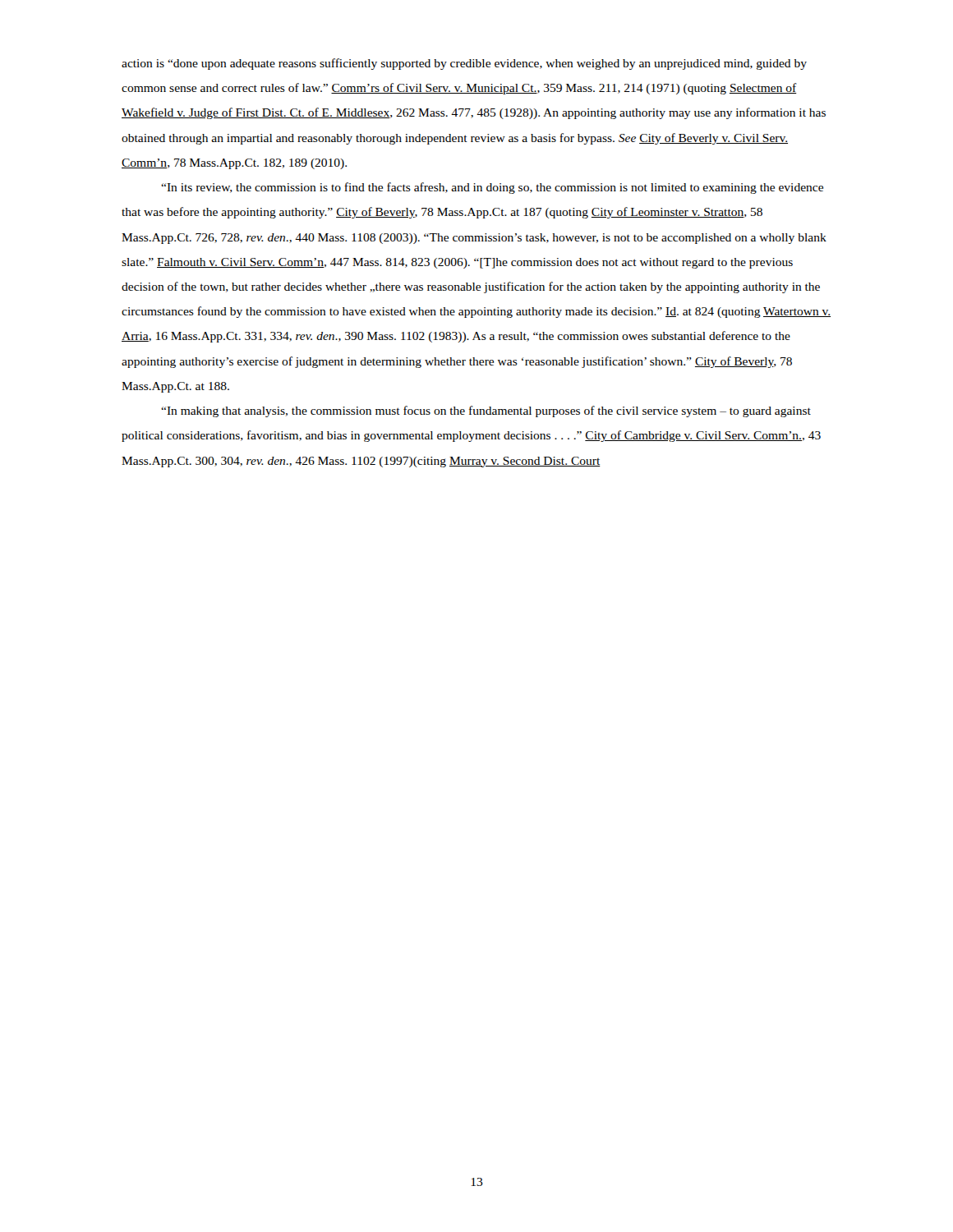Find the text block containing "“In making that analysis, the commission must"

click(476, 436)
